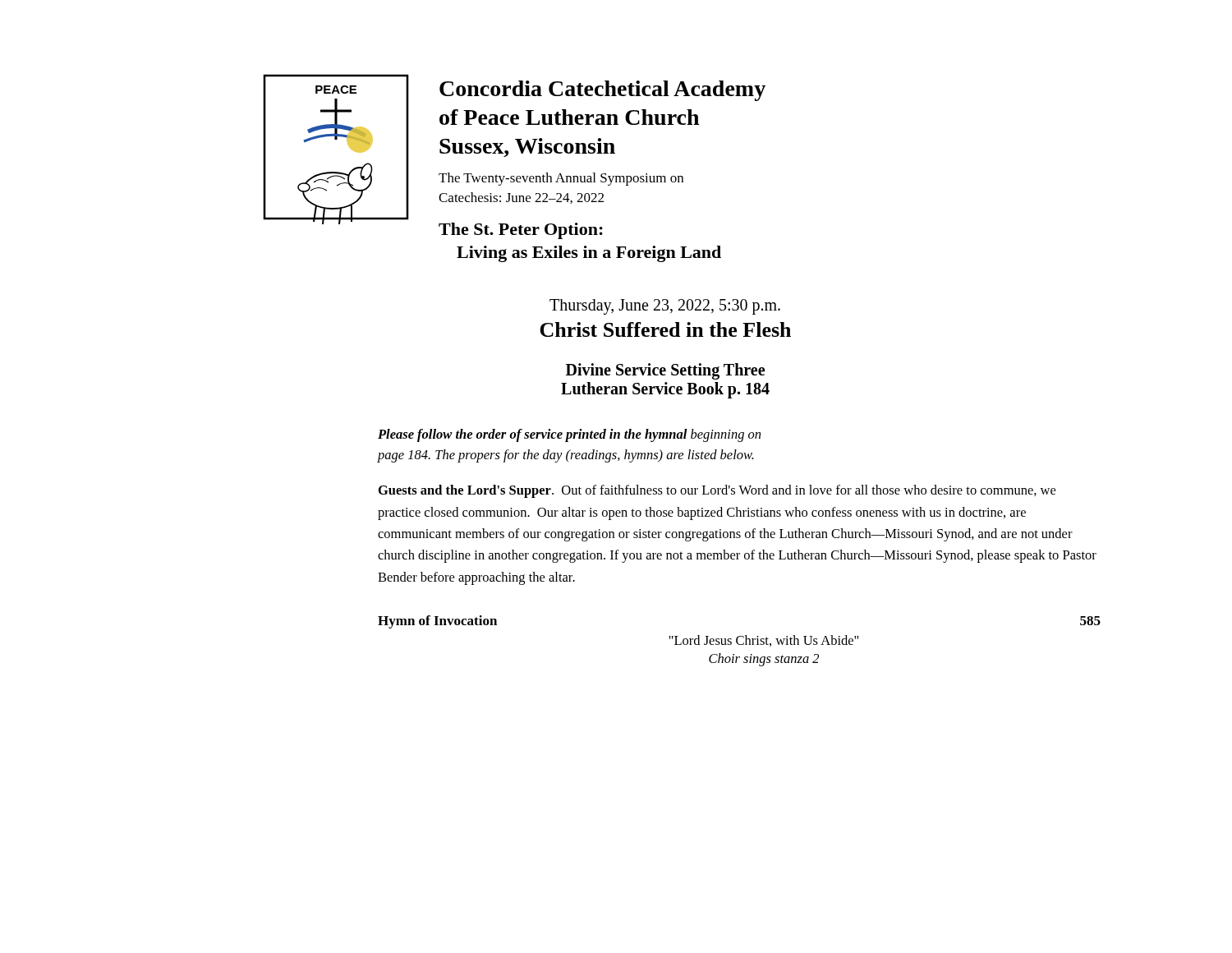
Task: Navigate to the element starting "Concordia Catechetical Academy of Peace"
Action: pyautogui.click(x=602, y=117)
